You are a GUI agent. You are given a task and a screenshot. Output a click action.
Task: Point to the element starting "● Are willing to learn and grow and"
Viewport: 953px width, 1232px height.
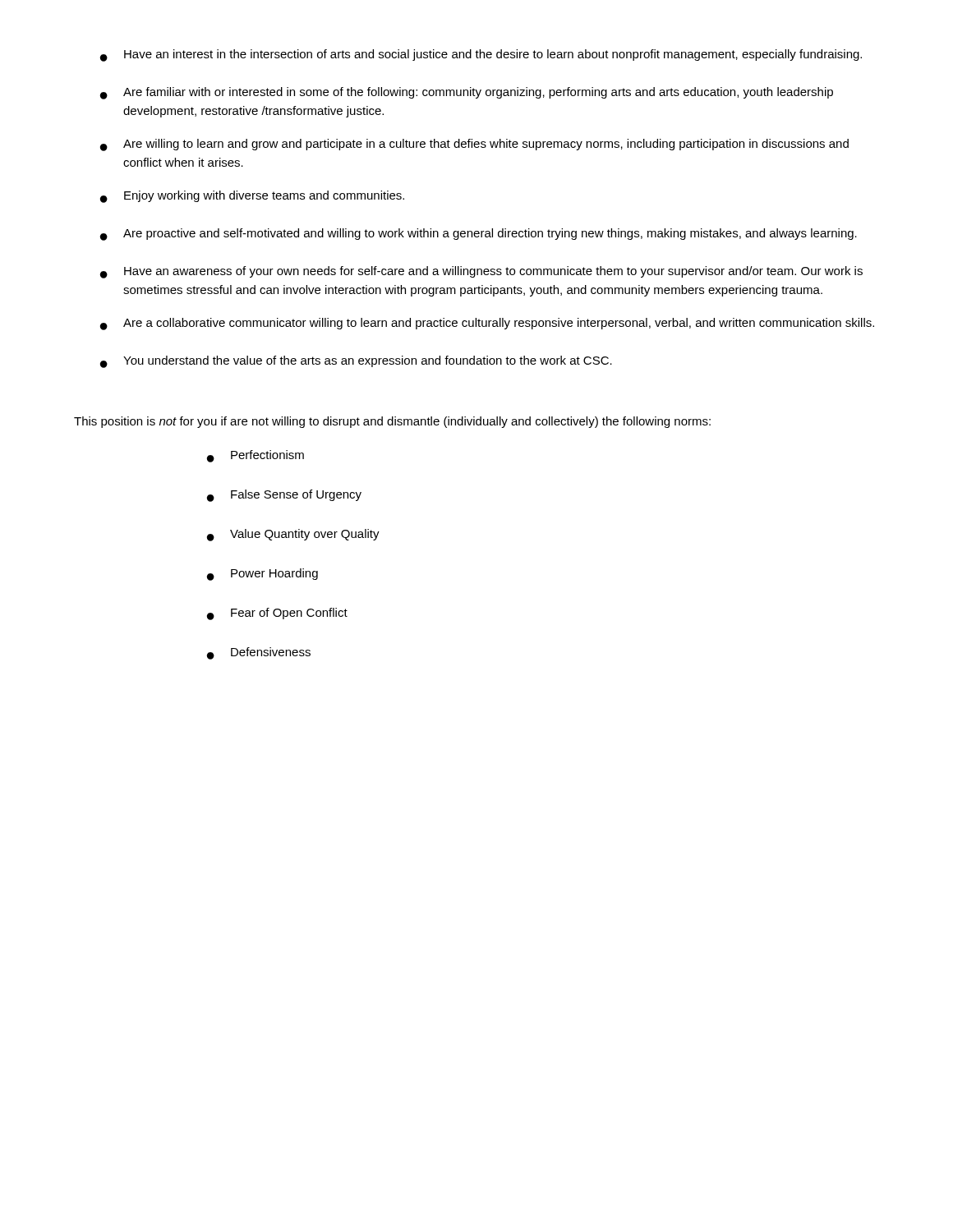coord(489,153)
